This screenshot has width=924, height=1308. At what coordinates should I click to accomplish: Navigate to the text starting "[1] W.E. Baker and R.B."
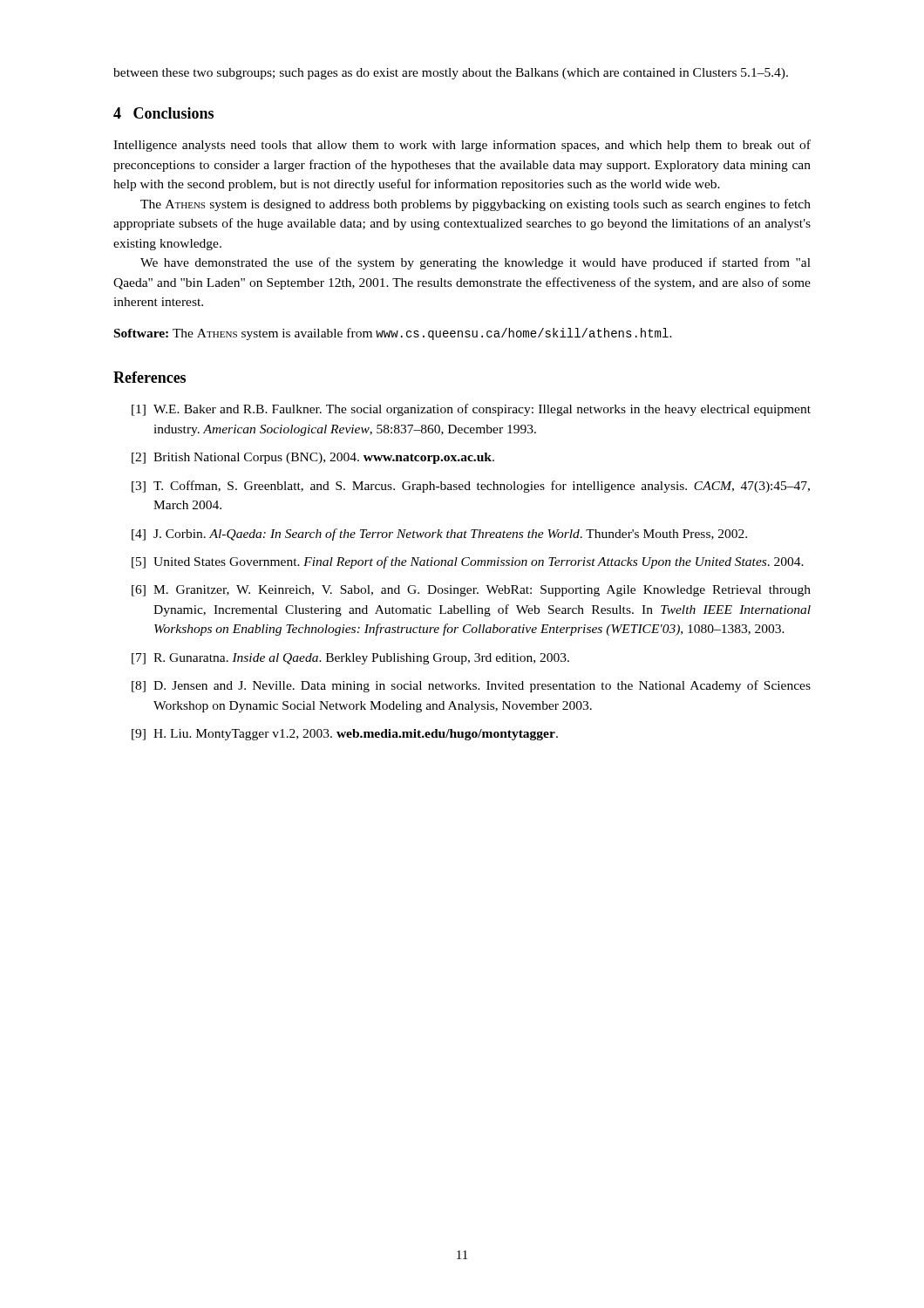point(462,419)
